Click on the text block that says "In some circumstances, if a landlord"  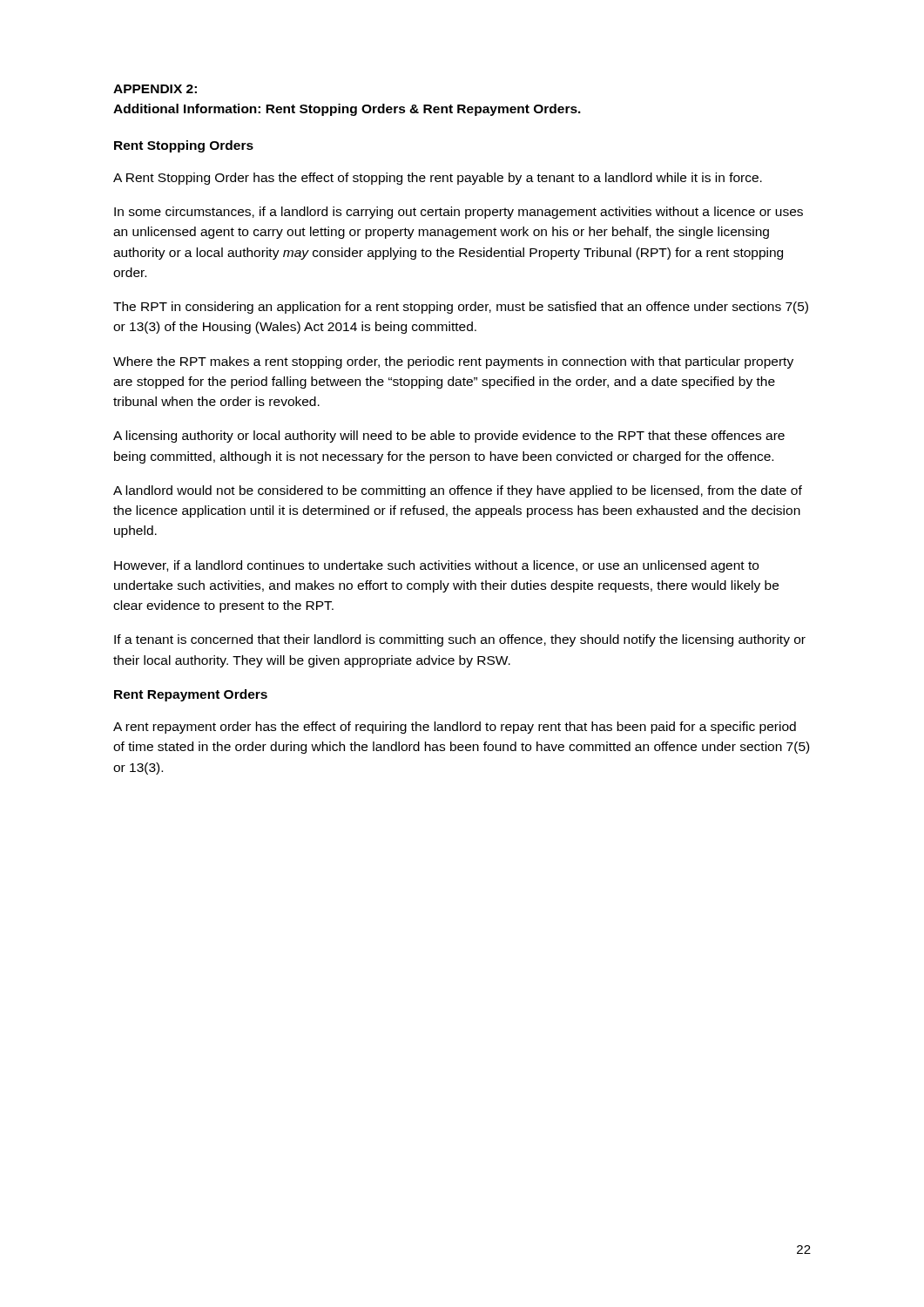[458, 242]
